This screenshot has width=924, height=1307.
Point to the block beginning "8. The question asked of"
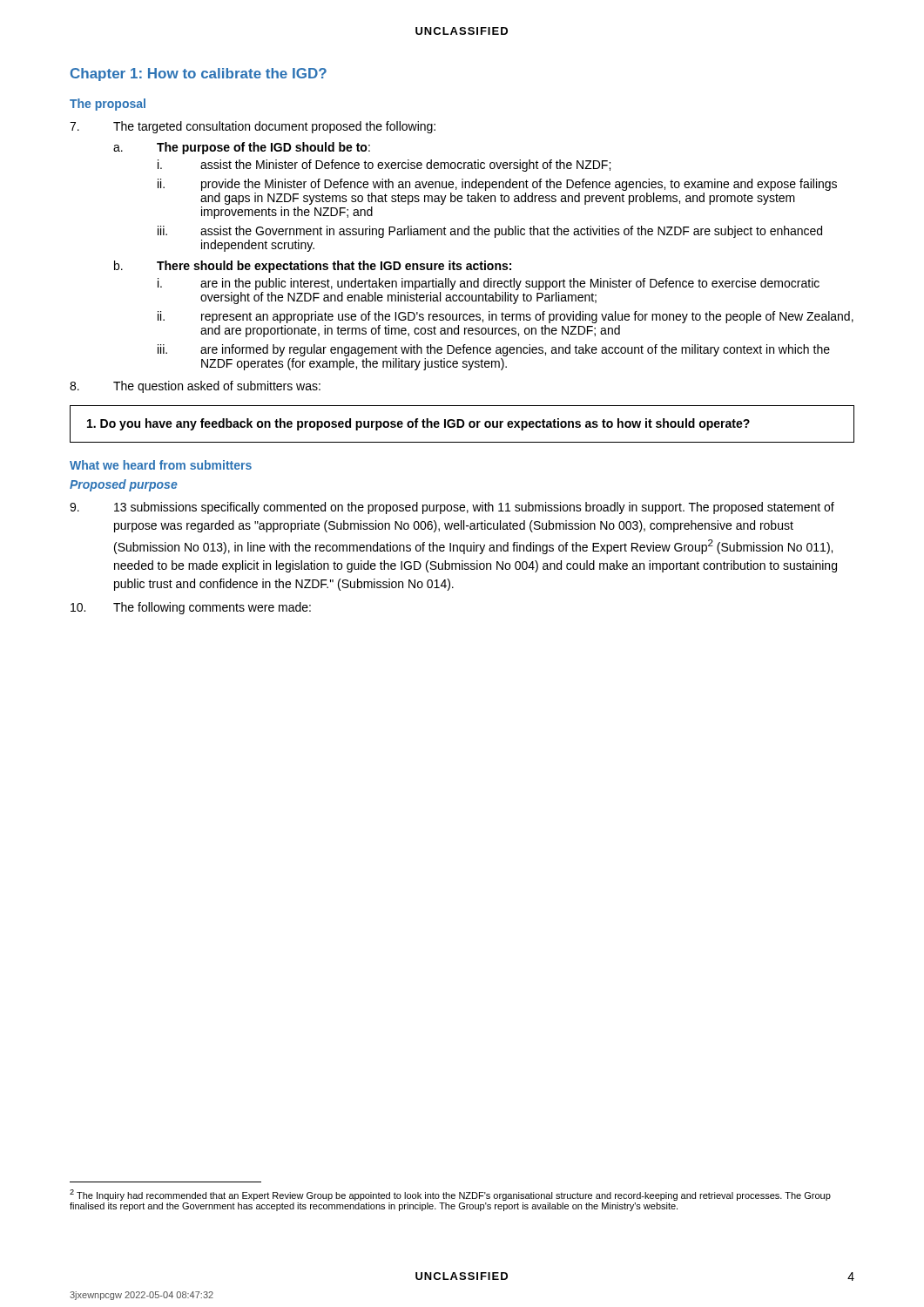pyautogui.click(x=195, y=387)
